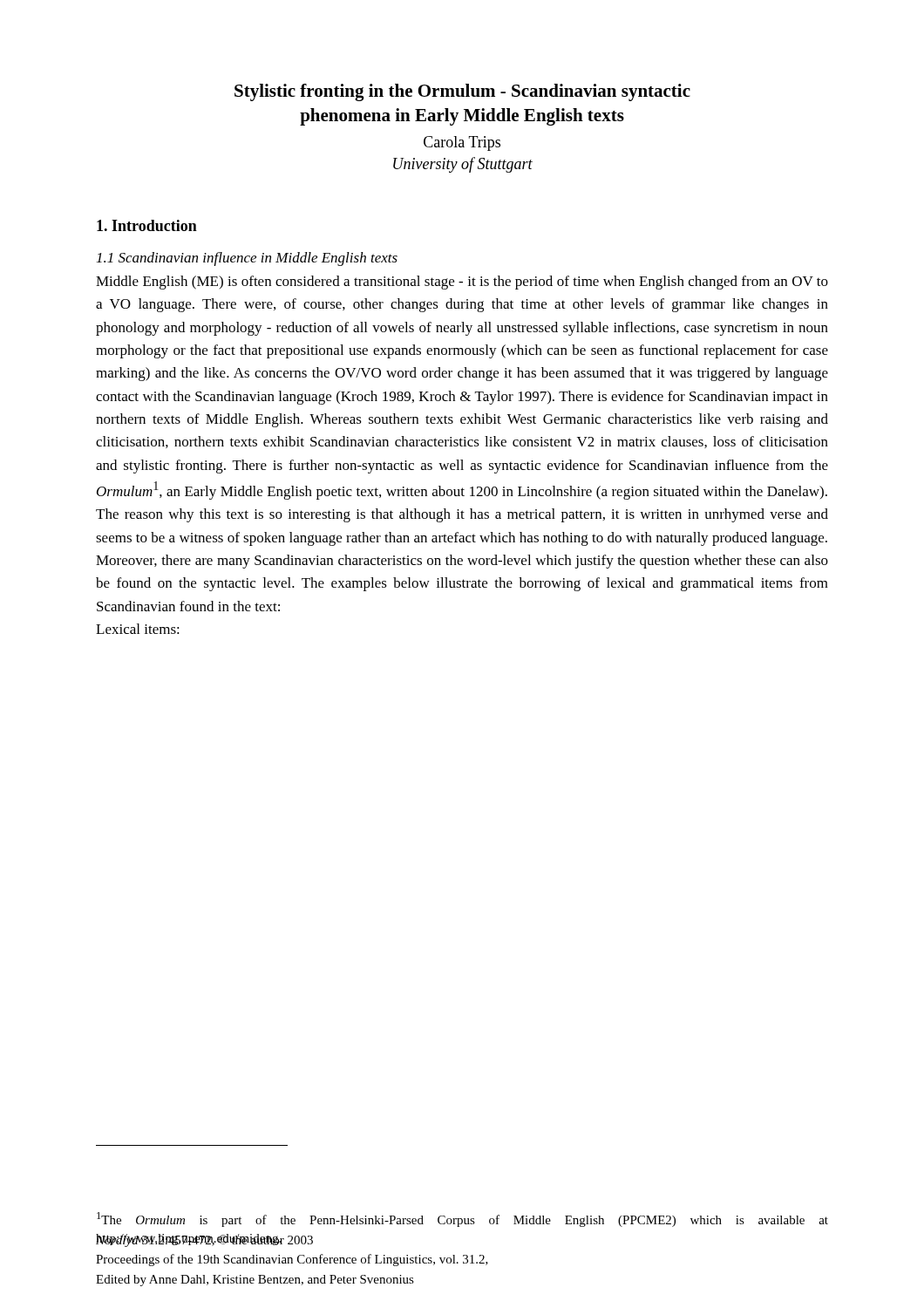This screenshot has height=1308, width=924.
Task: Find the section header on this page that starts "1.1 Scandinavian influence in Middle"
Action: [x=247, y=258]
